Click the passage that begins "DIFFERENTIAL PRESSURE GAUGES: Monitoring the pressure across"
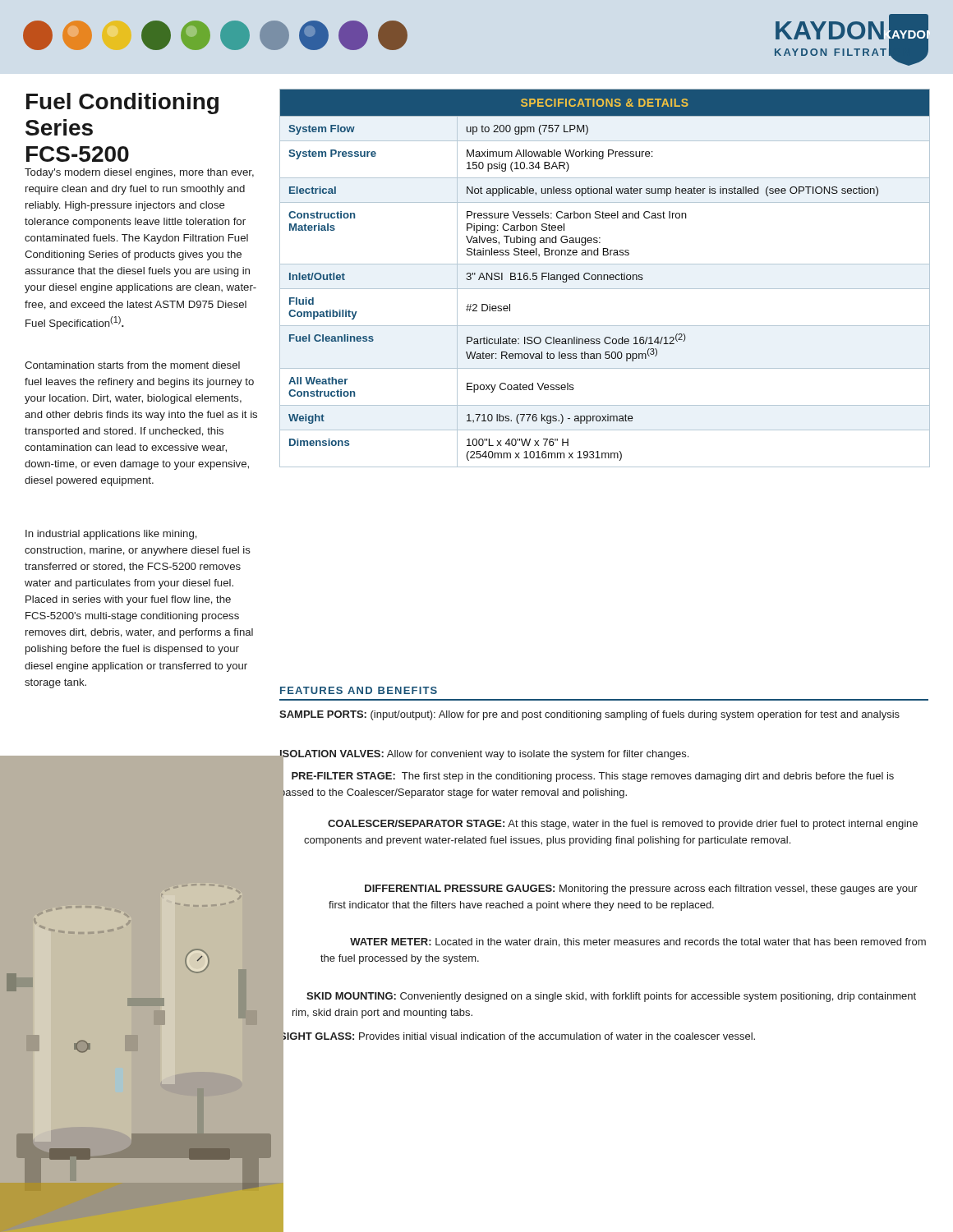The width and height of the screenshot is (953, 1232). click(x=623, y=896)
